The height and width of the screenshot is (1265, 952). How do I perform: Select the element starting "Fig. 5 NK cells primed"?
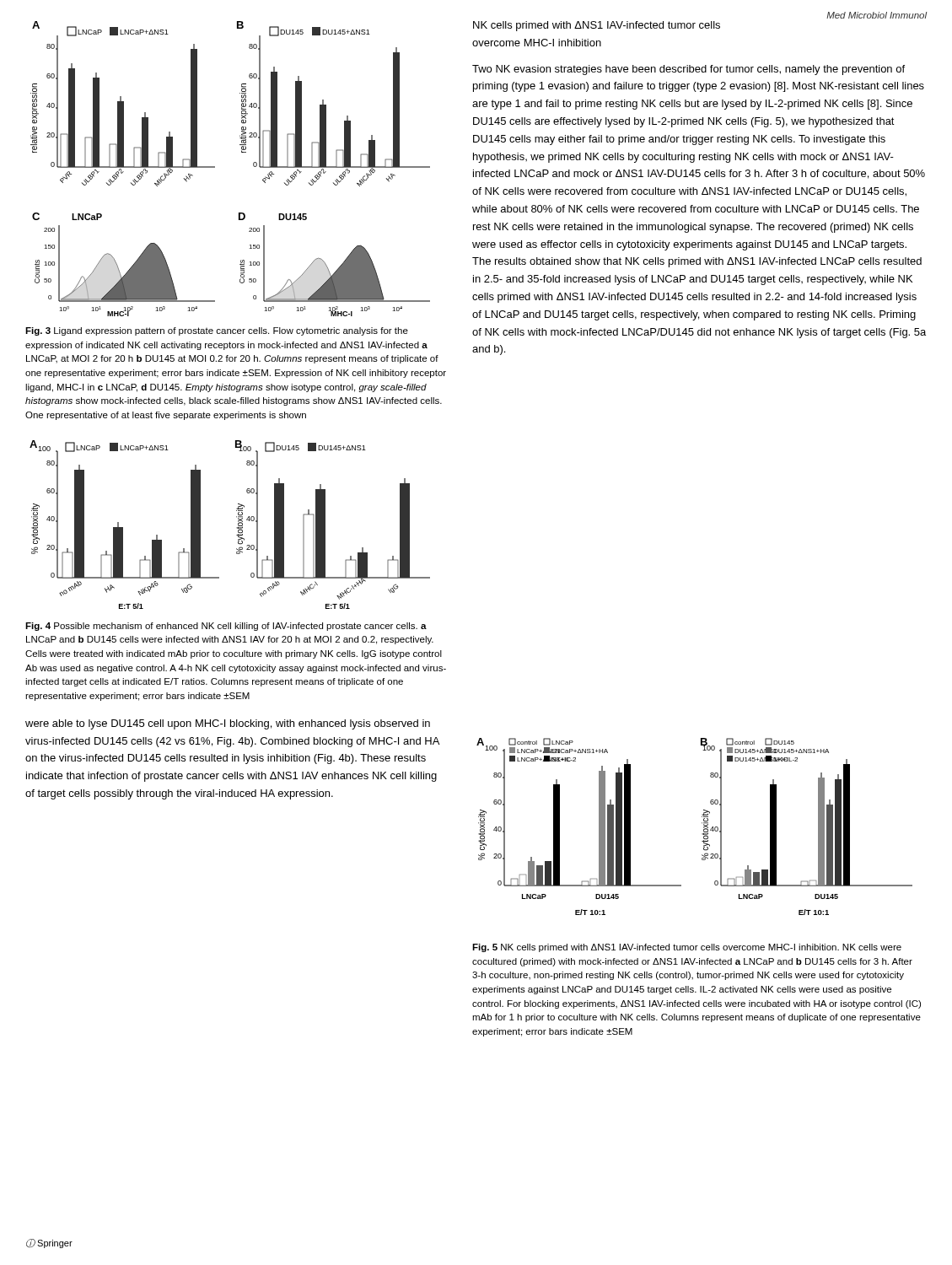point(697,989)
